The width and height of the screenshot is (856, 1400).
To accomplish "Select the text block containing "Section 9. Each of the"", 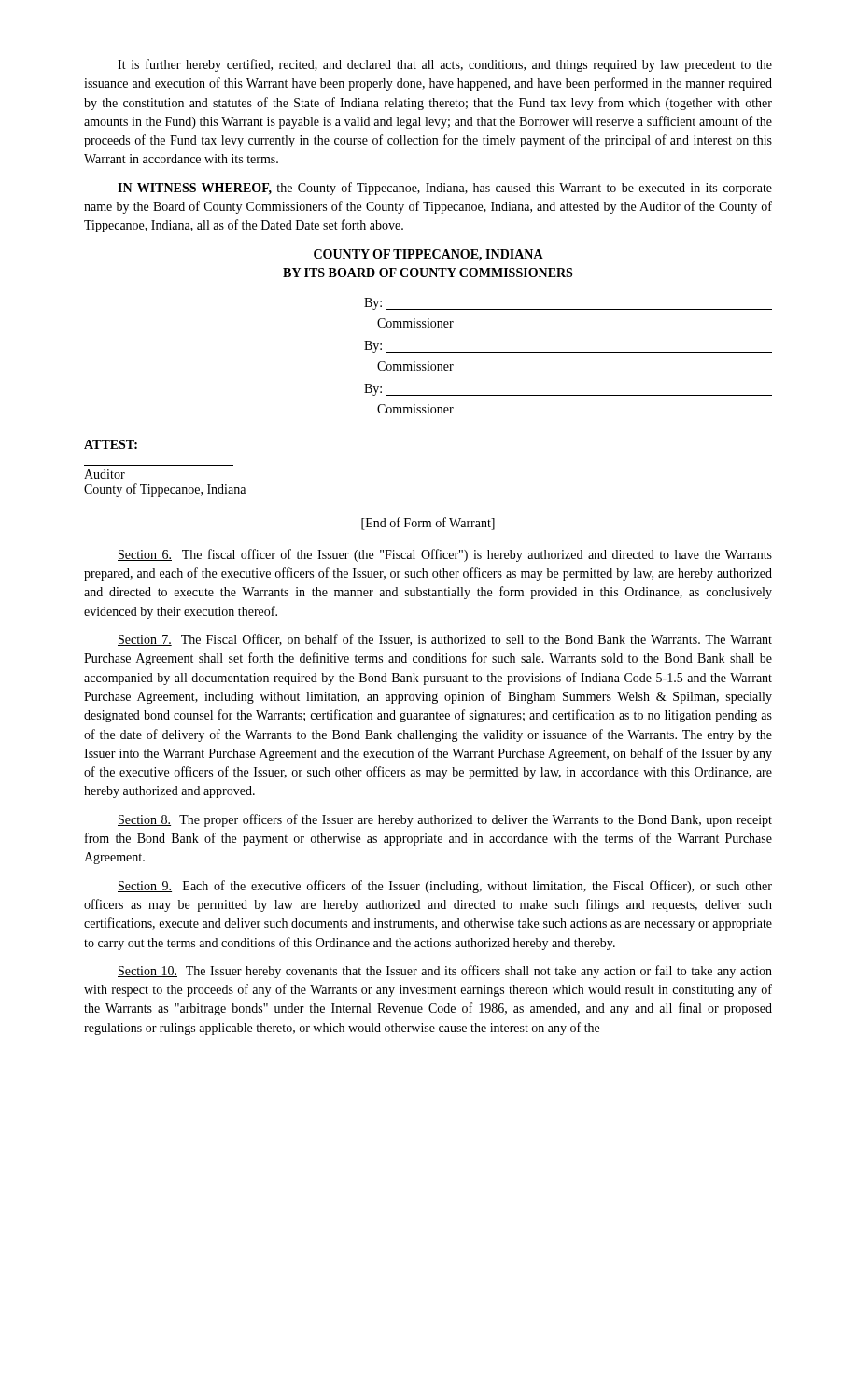I will pos(428,915).
